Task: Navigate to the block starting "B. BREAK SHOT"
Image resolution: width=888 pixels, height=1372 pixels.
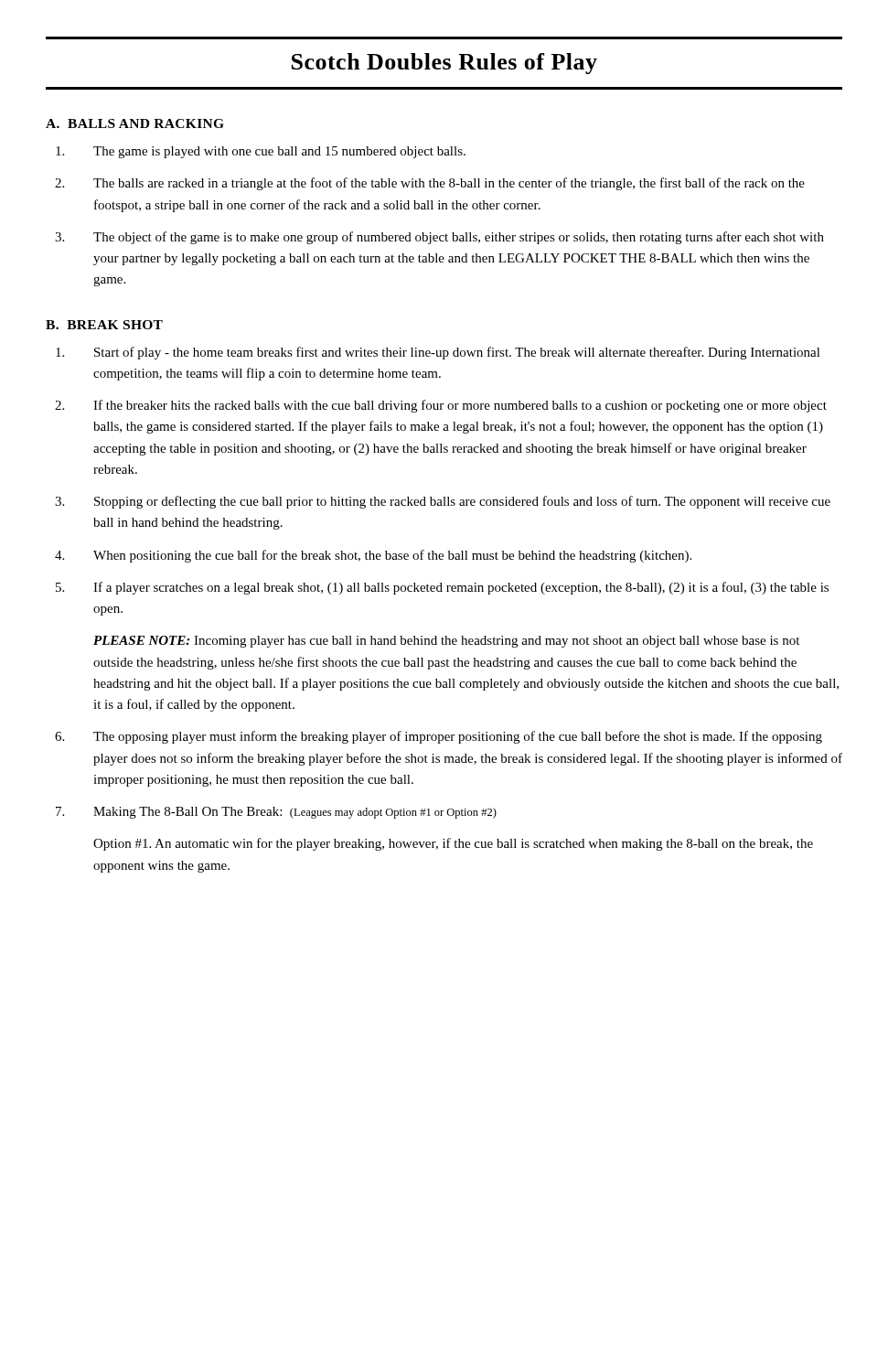Action: [x=104, y=324]
